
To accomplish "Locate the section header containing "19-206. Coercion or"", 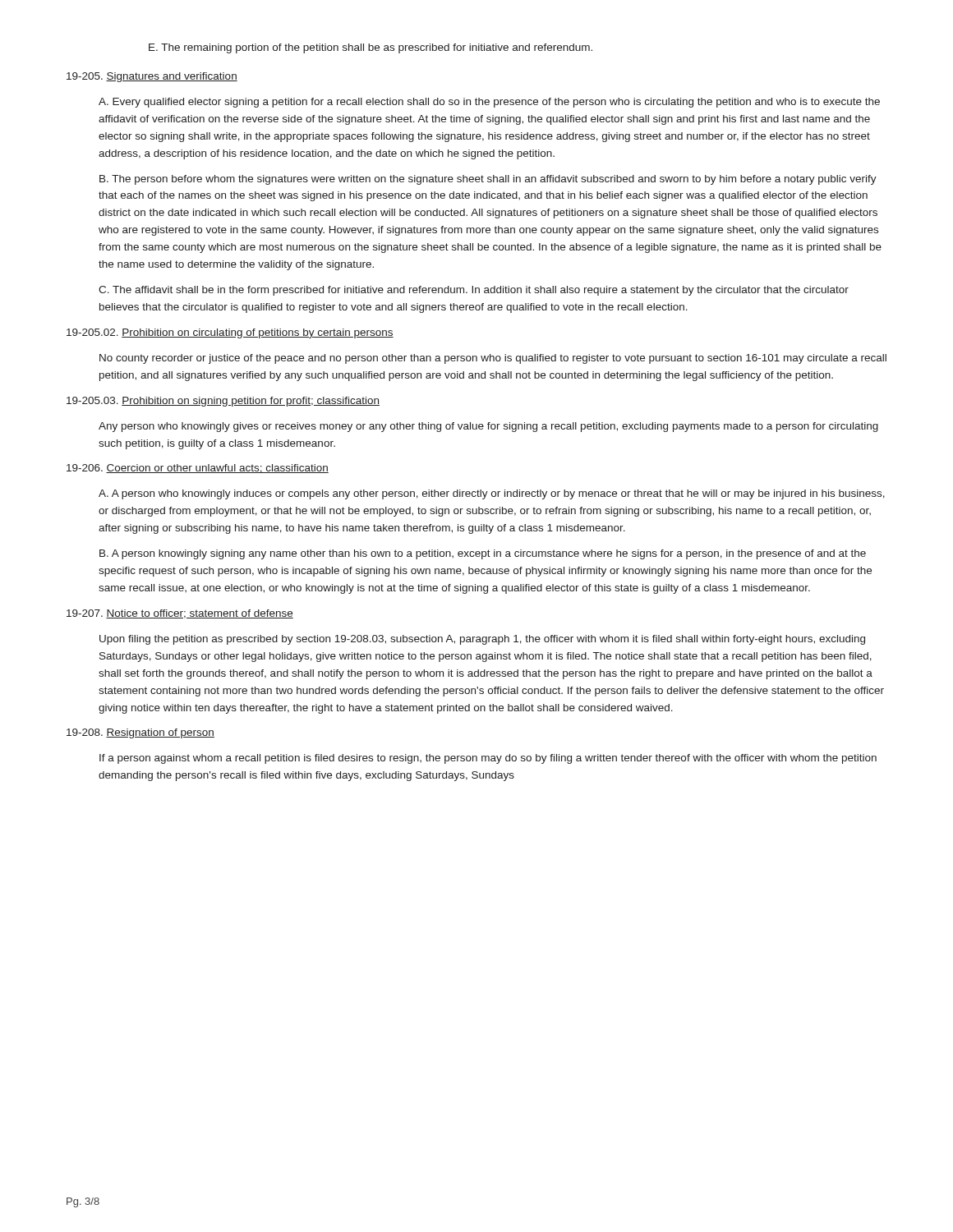I will point(197,468).
